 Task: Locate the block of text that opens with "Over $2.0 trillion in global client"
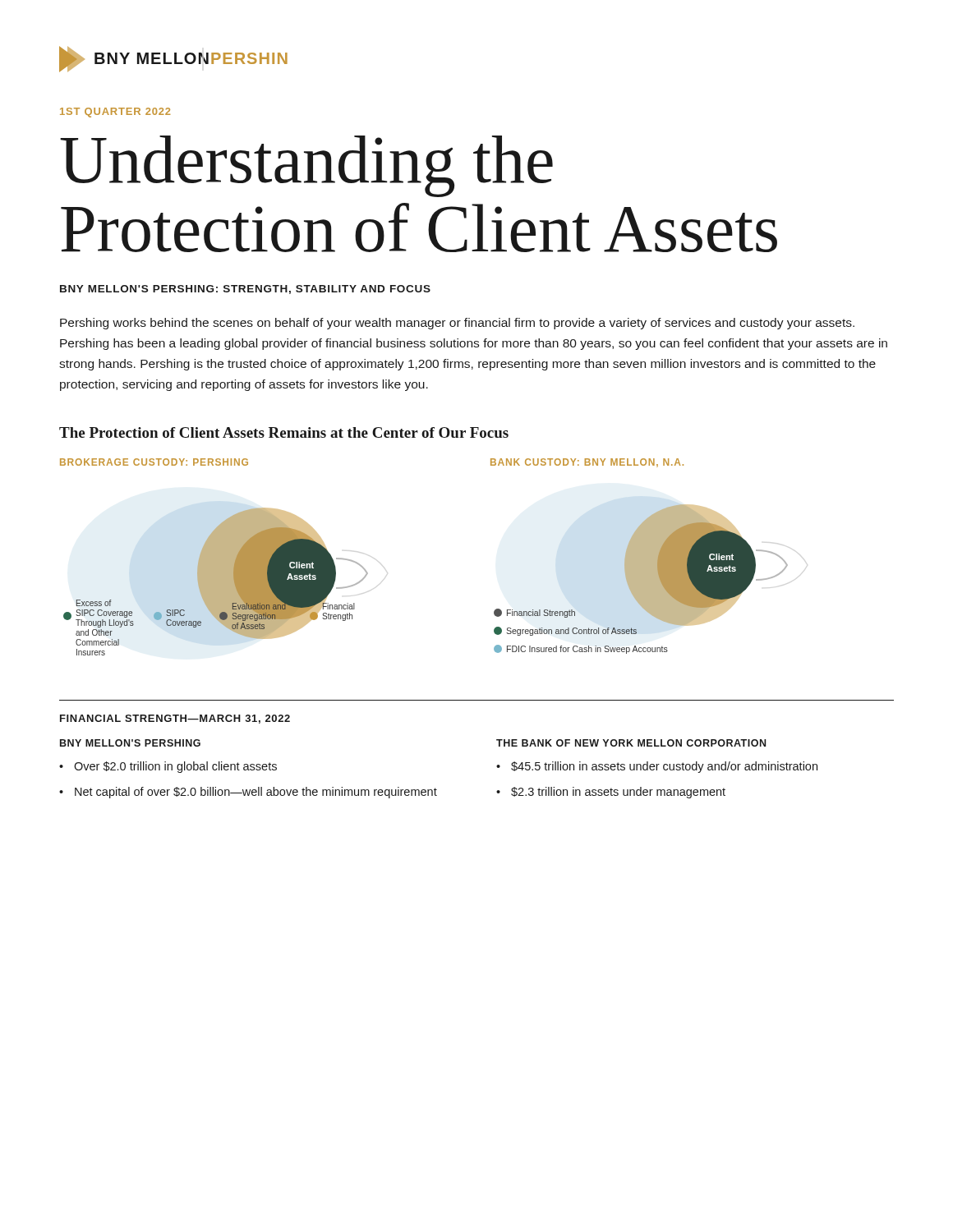click(x=176, y=767)
